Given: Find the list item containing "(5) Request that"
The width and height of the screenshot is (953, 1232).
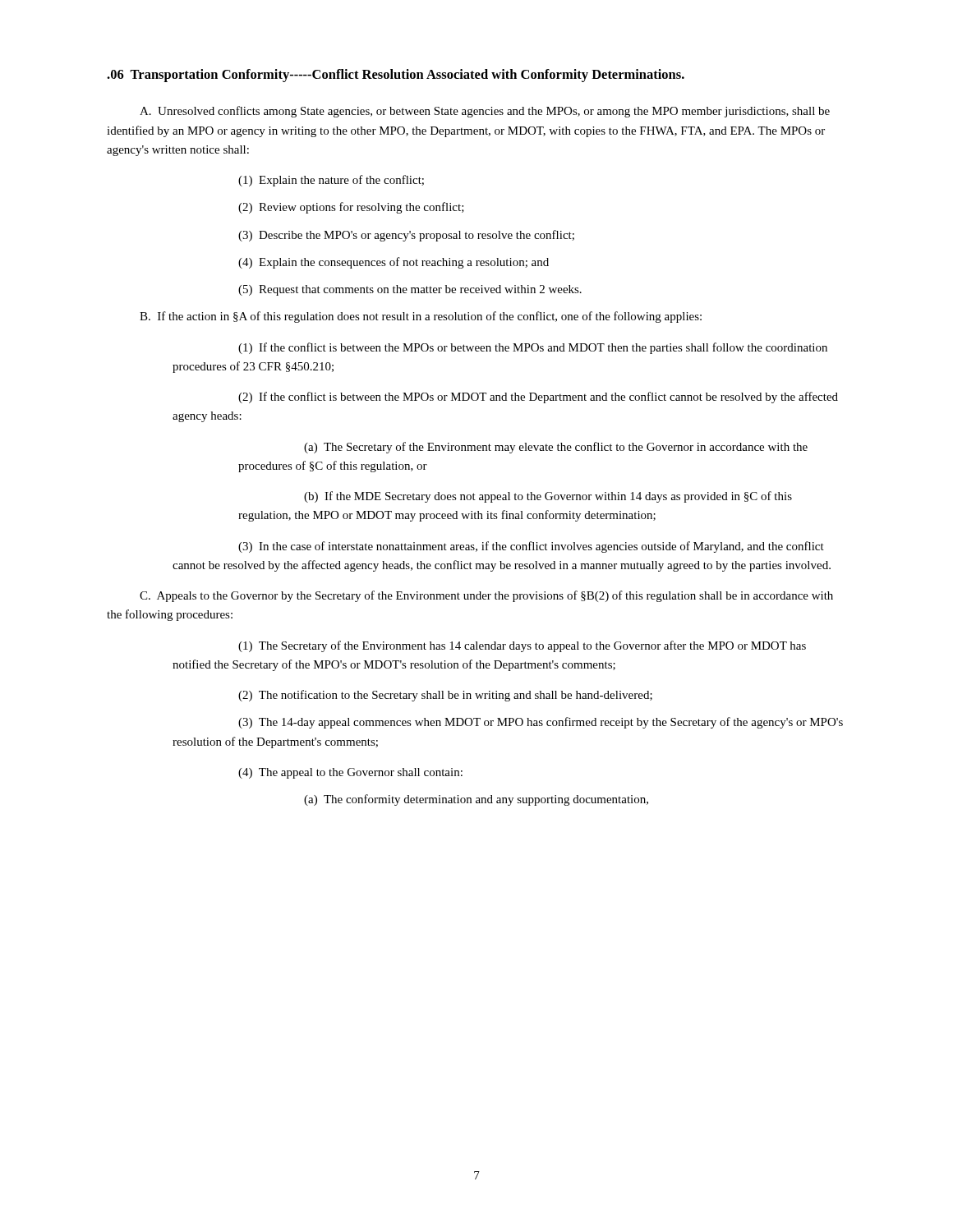Looking at the screenshot, I should (x=410, y=289).
